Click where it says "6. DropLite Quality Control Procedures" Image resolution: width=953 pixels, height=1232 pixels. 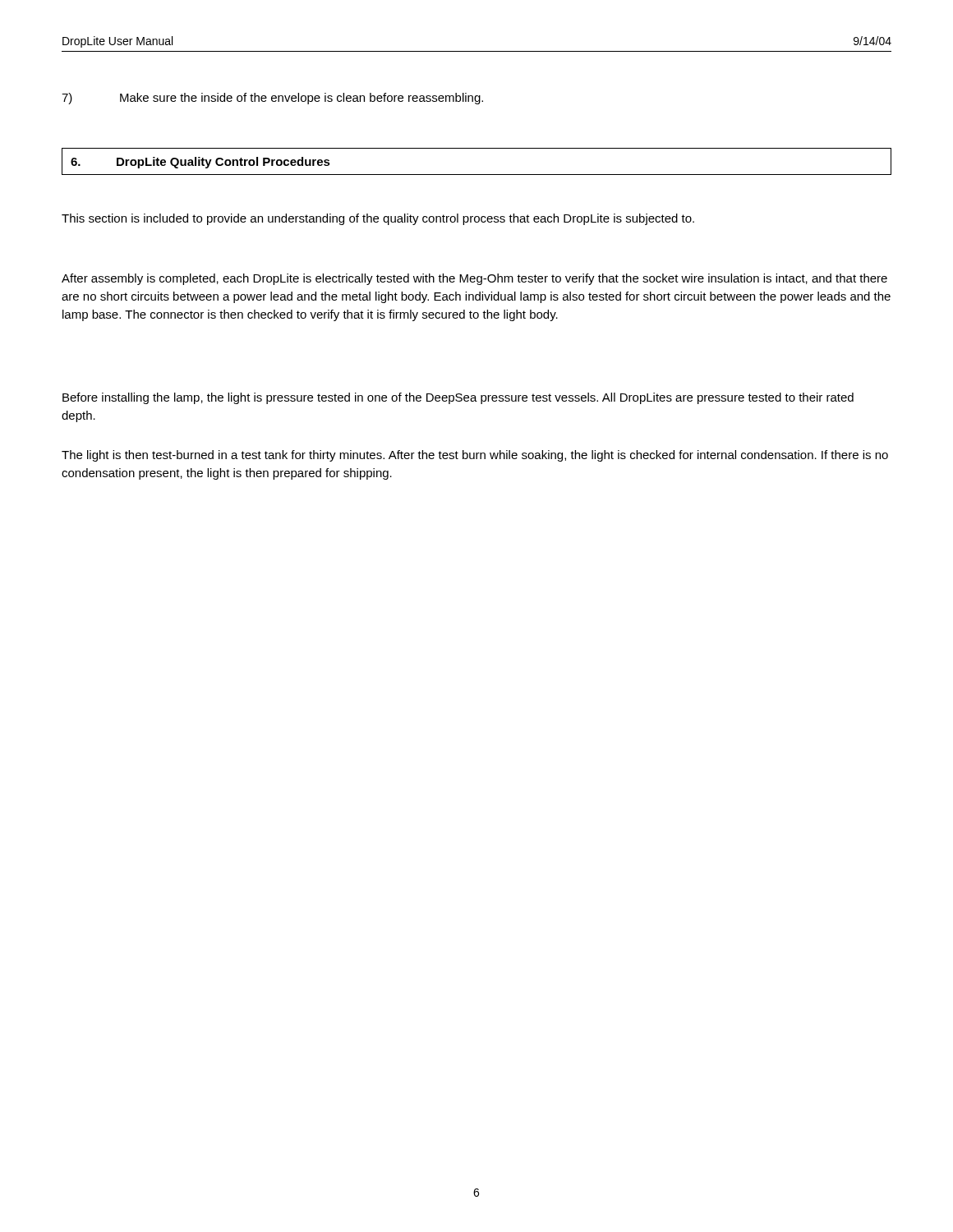[200, 161]
